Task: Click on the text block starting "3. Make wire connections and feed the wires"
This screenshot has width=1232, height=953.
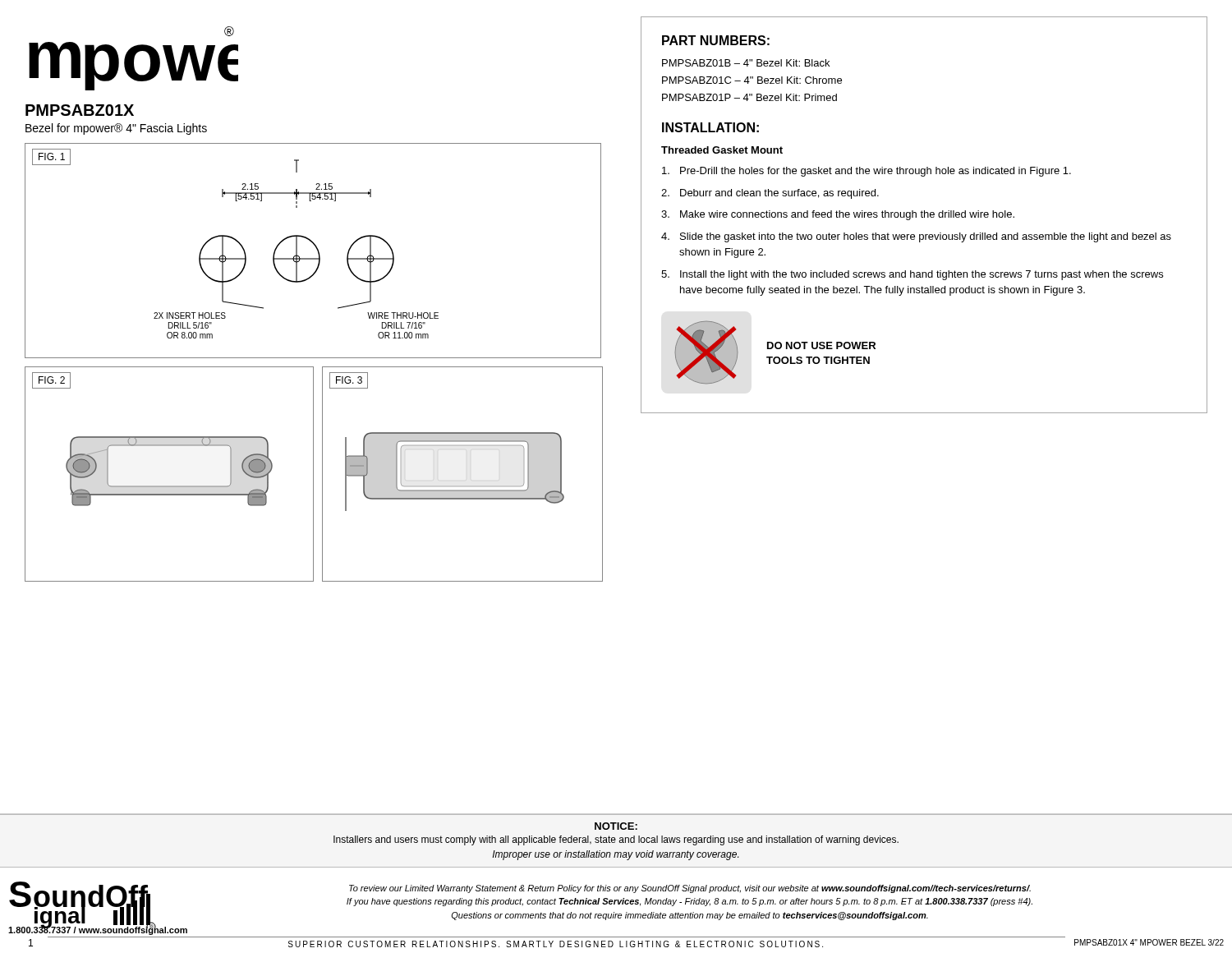Action: point(838,215)
